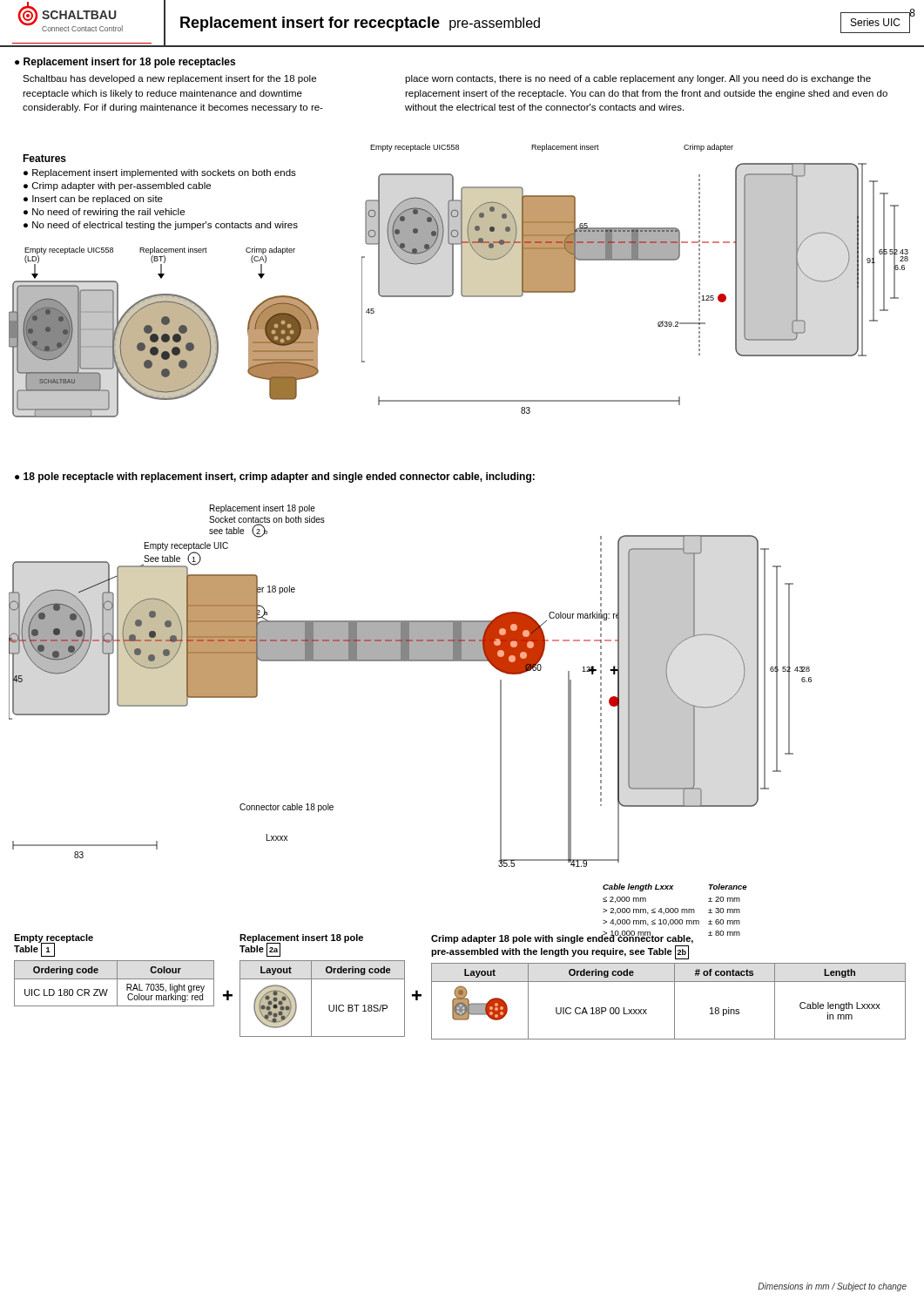Locate the section header that reads "Empty receptacleTable 1"
The height and width of the screenshot is (1307, 924).
[54, 945]
